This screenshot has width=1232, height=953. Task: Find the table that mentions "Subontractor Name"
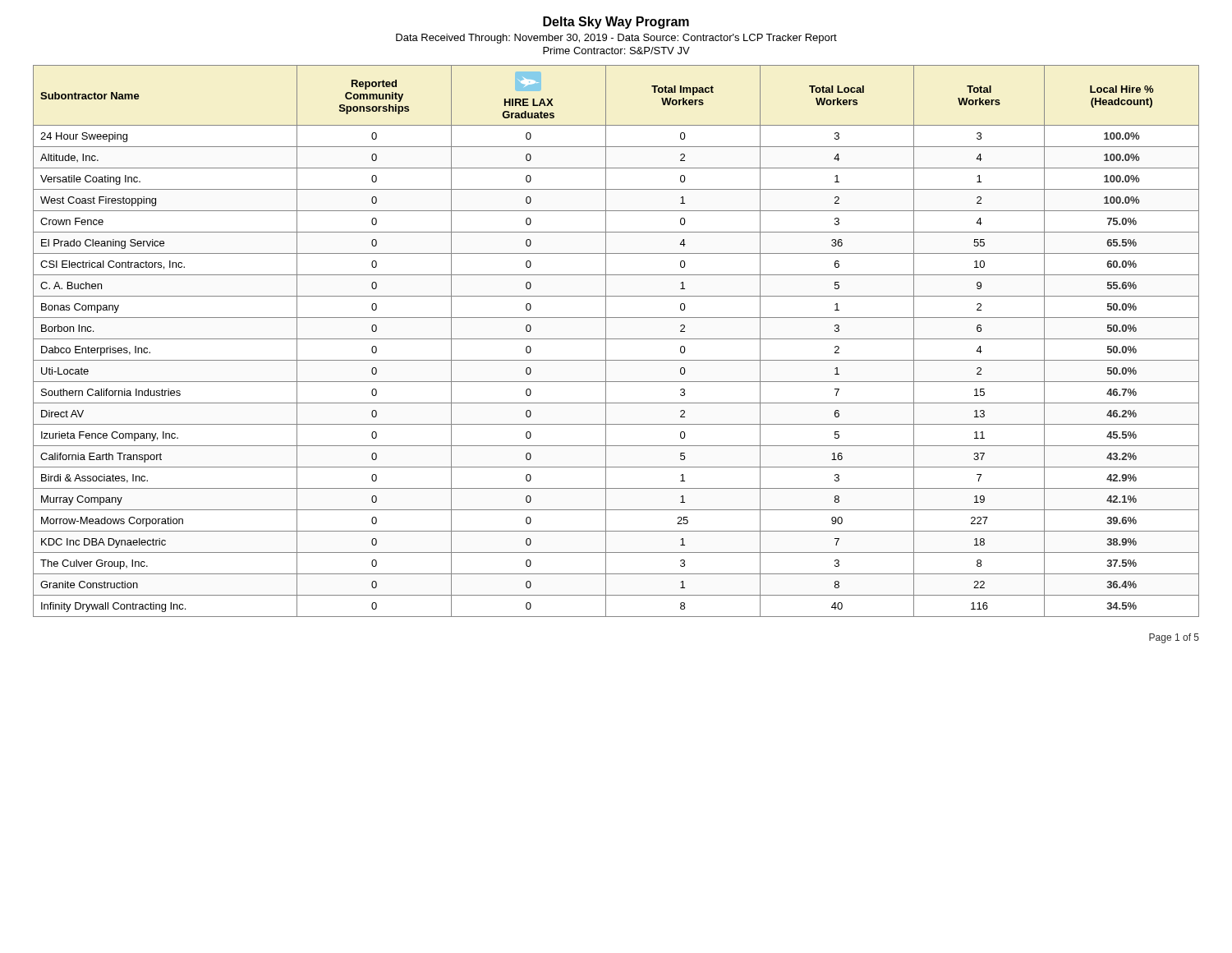pyautogui.click(x=616, y=341)
